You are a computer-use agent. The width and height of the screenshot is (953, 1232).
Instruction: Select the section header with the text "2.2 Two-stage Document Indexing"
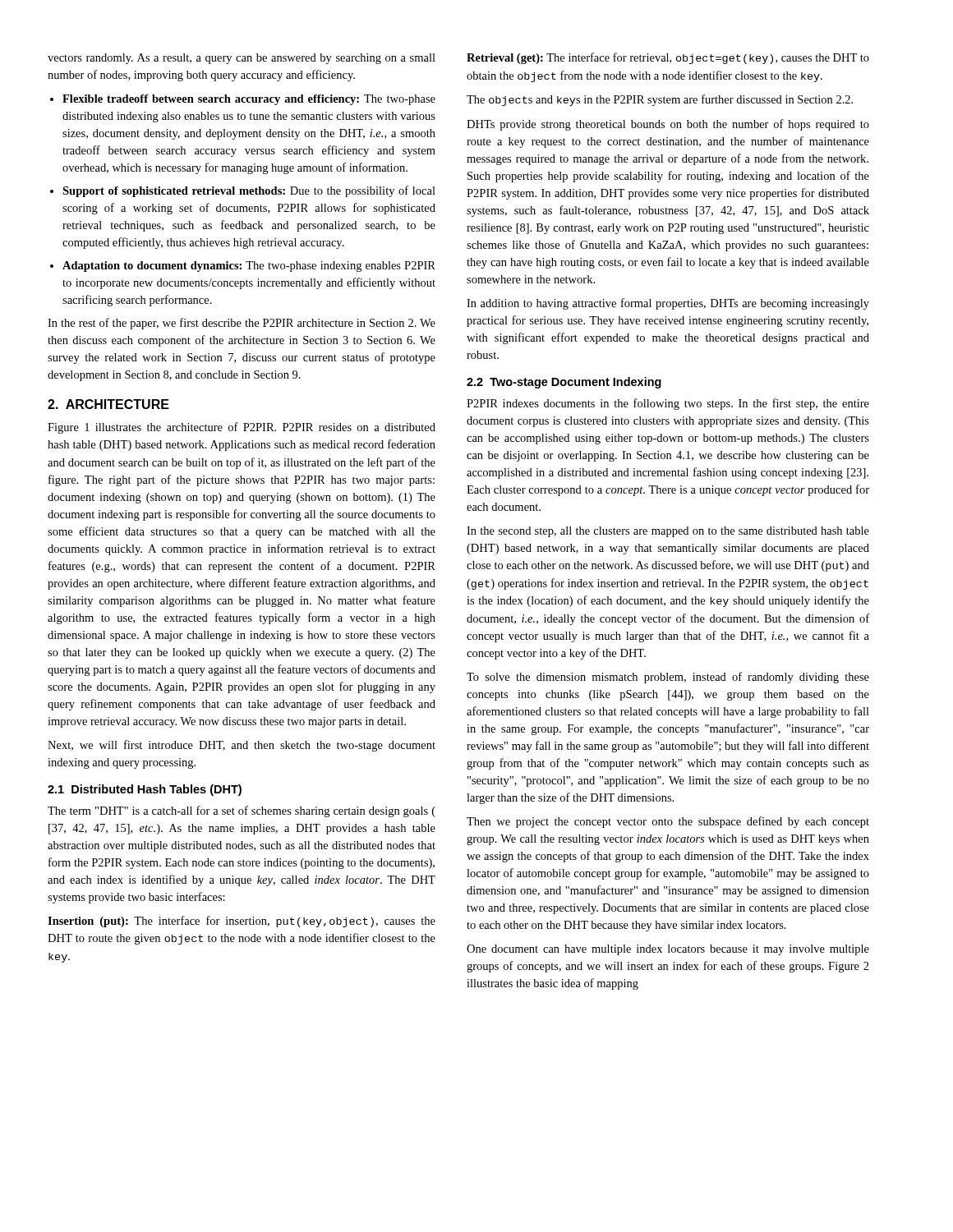point(564,382)
